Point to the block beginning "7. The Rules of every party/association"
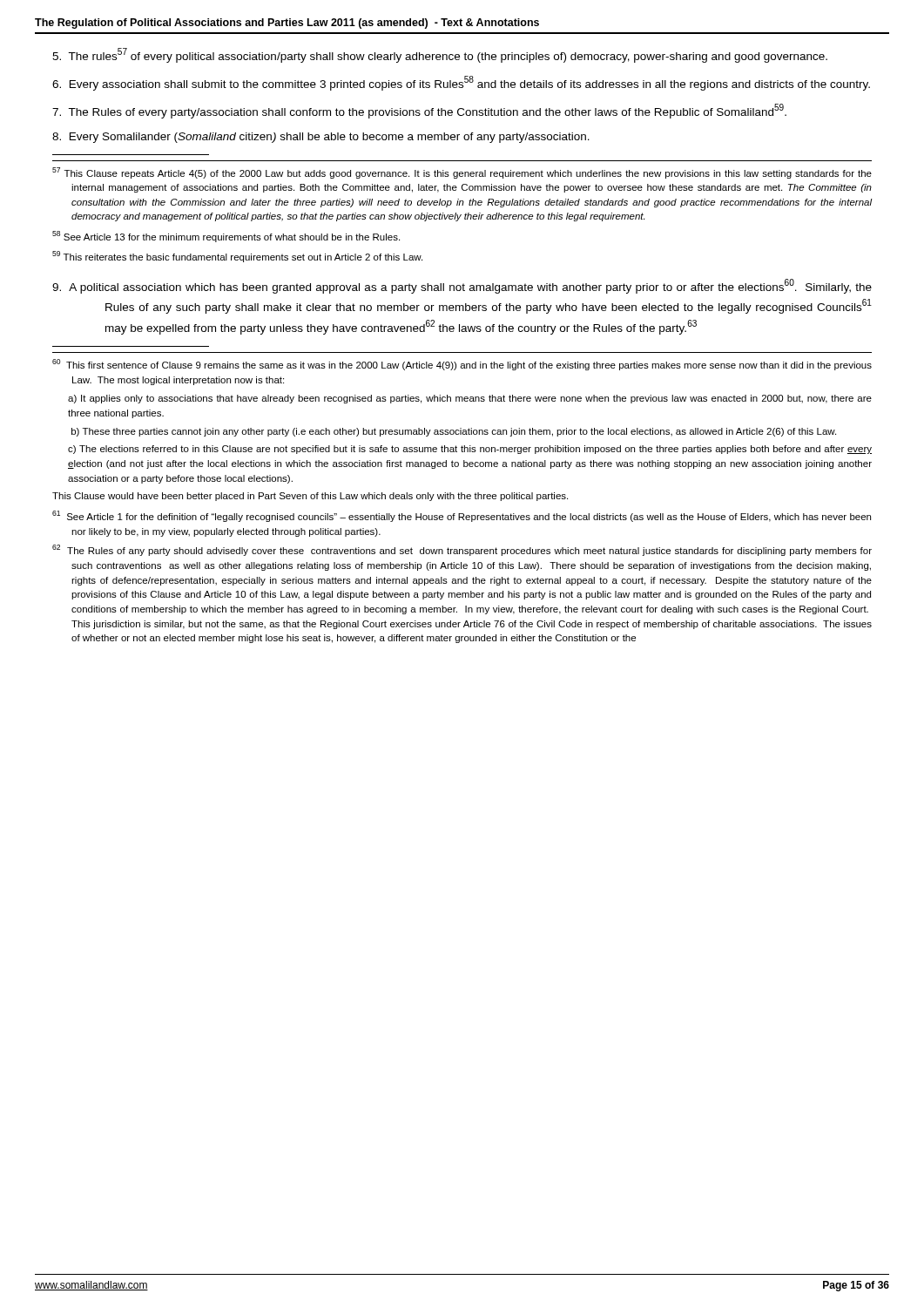 click(x=420, y=110)
